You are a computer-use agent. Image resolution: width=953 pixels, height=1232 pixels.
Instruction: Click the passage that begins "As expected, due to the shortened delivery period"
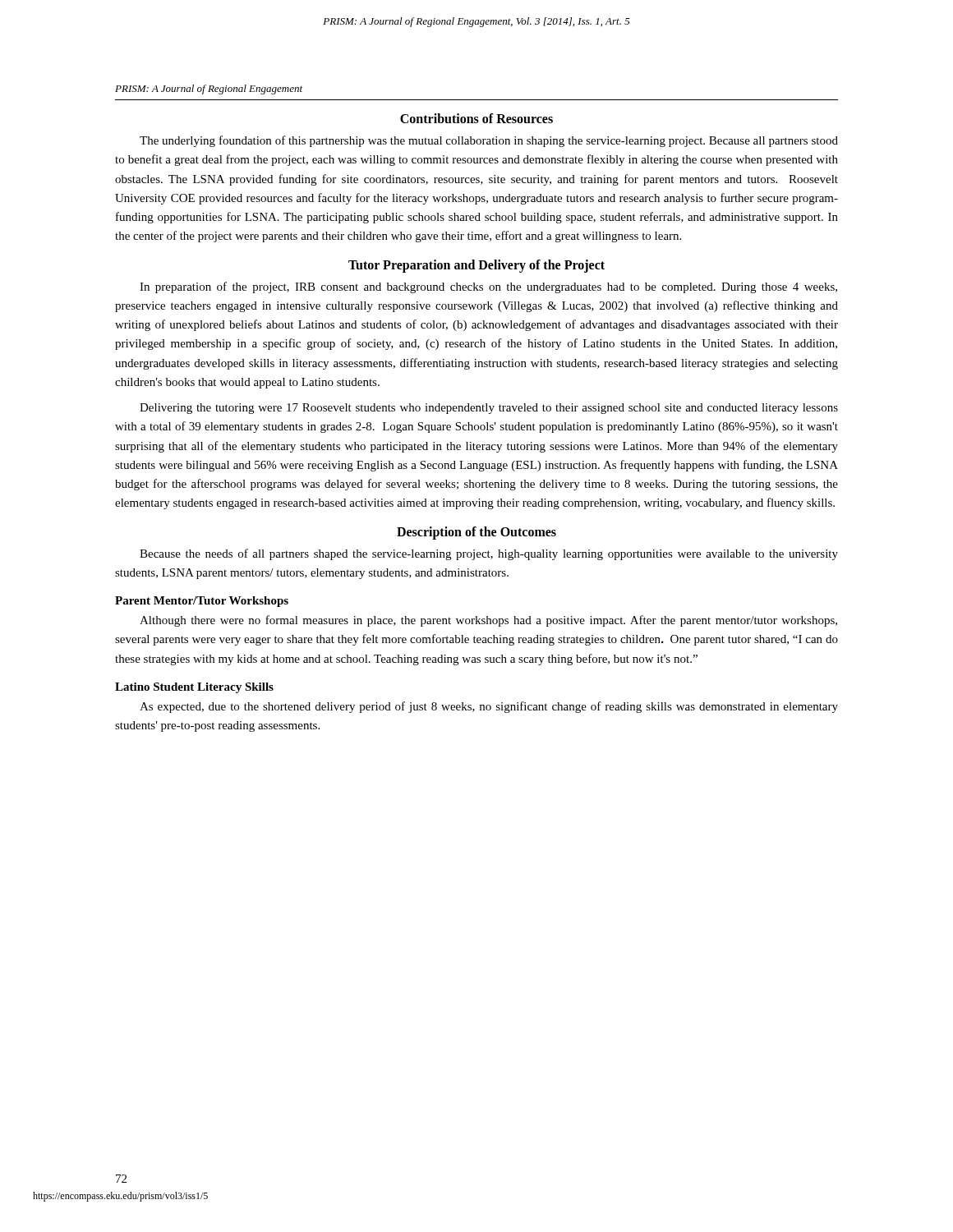476,716
